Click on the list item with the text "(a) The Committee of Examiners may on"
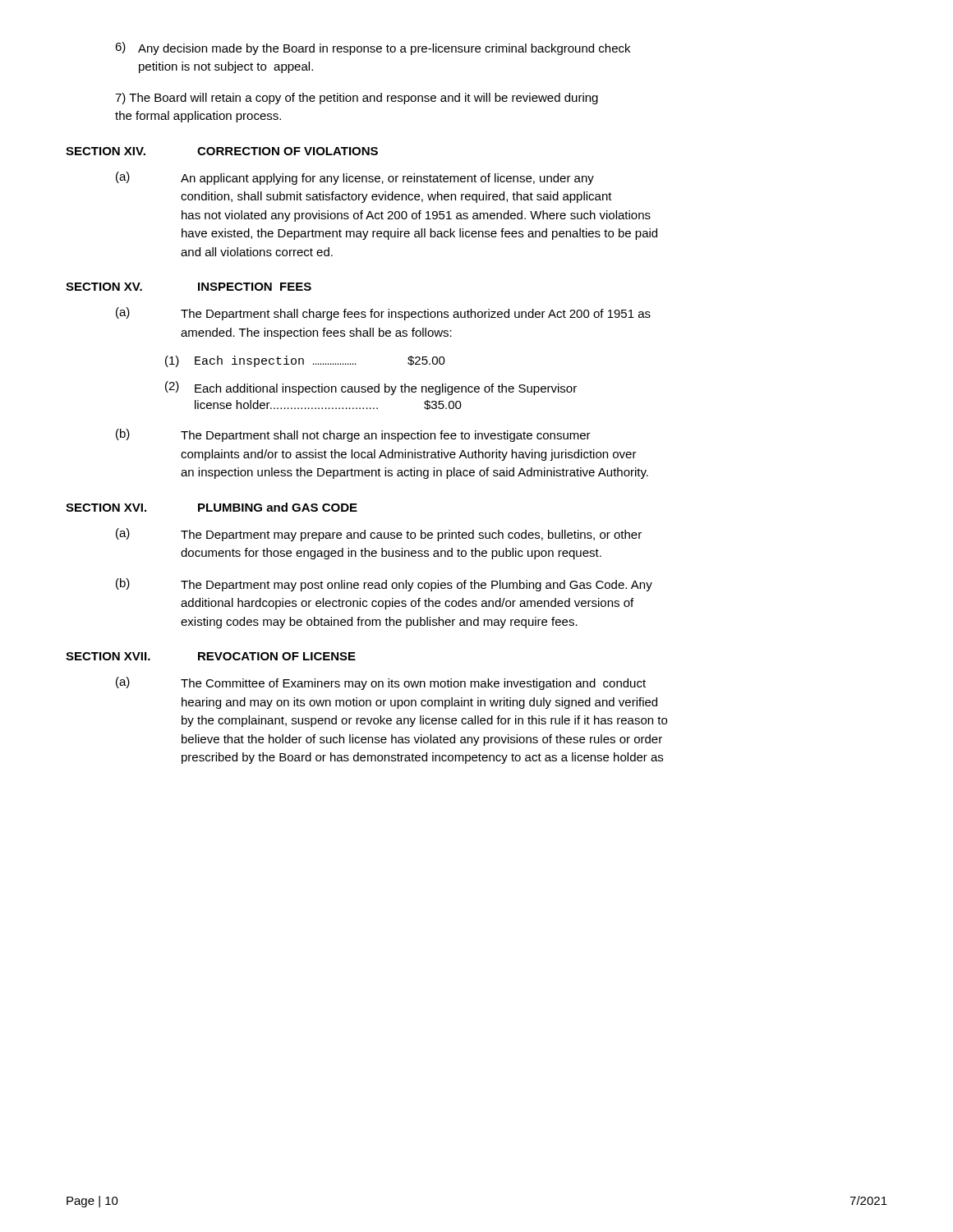 click(476, 721)
